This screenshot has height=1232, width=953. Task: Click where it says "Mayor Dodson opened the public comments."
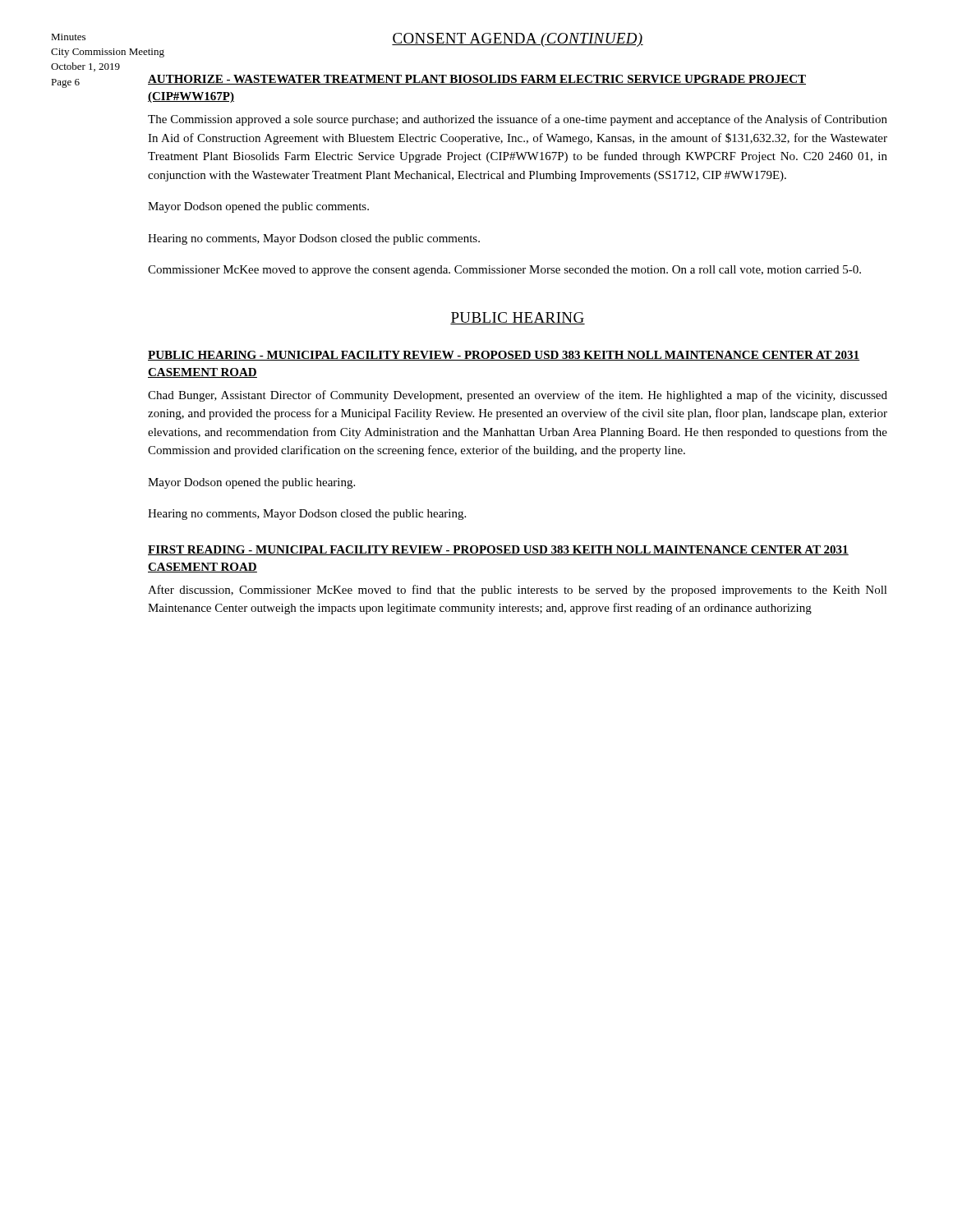click(259, 206)
